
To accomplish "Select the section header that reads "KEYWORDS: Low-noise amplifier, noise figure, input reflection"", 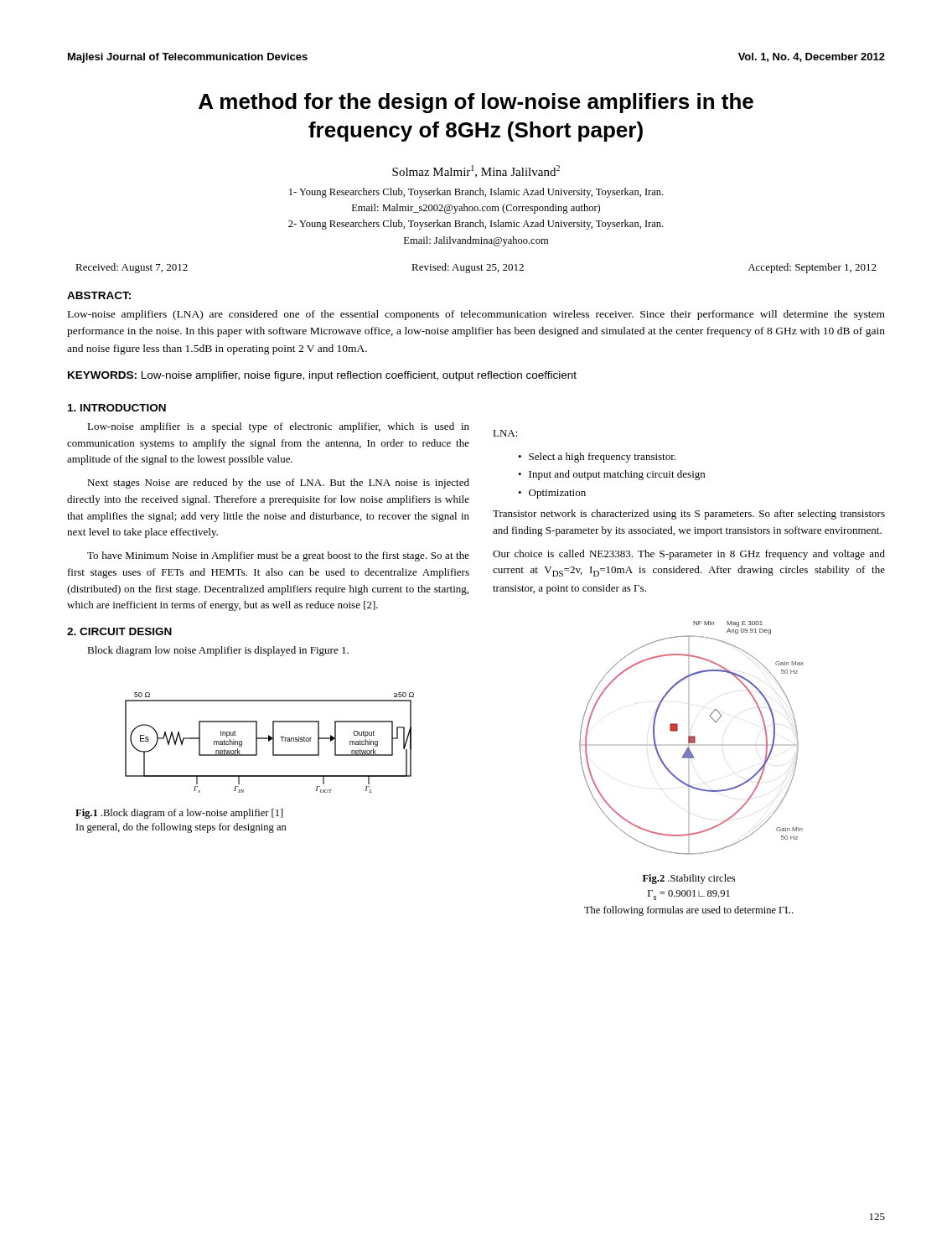I will 322,375.
